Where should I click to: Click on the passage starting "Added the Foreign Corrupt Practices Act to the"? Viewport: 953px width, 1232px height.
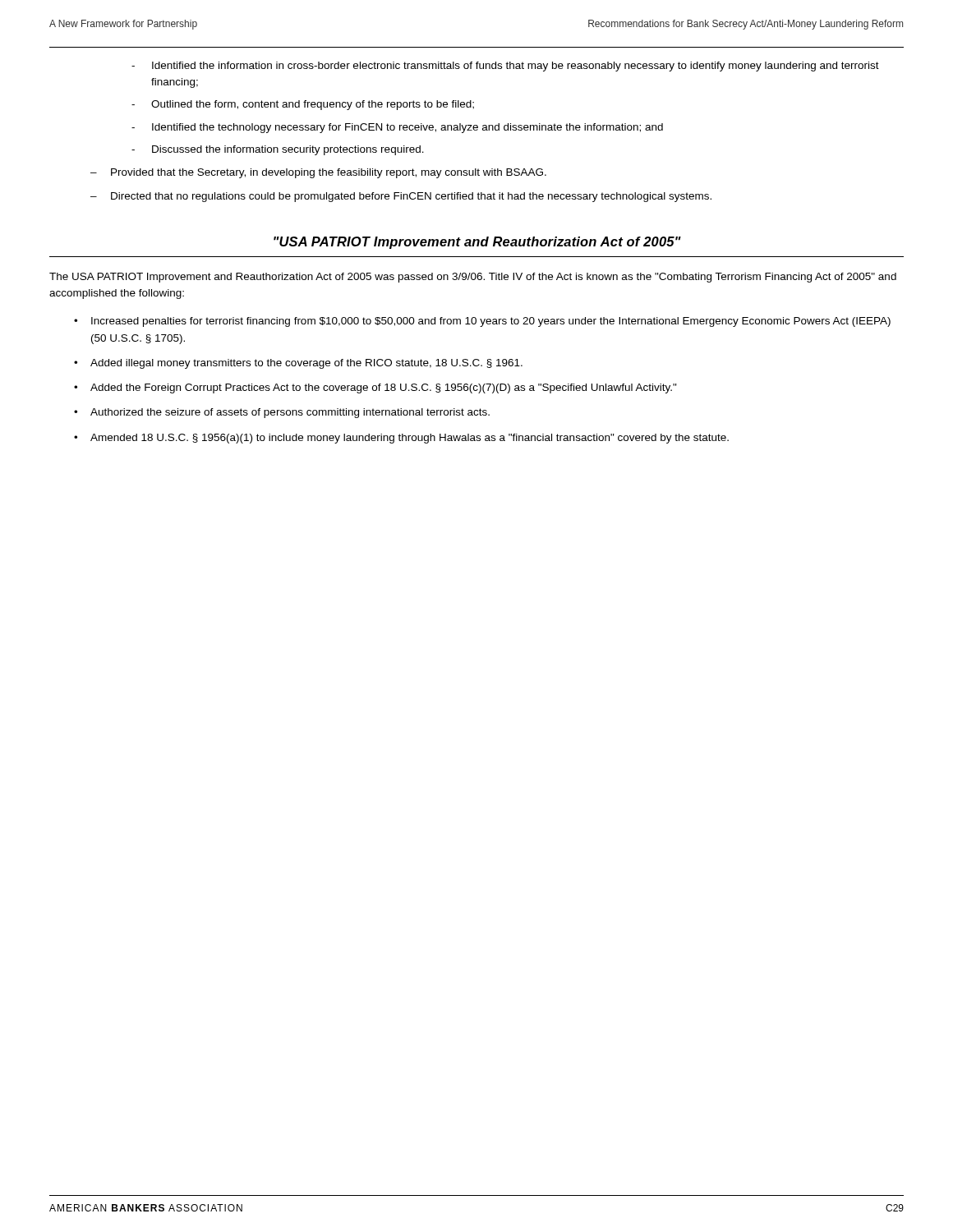pos(384,387)
